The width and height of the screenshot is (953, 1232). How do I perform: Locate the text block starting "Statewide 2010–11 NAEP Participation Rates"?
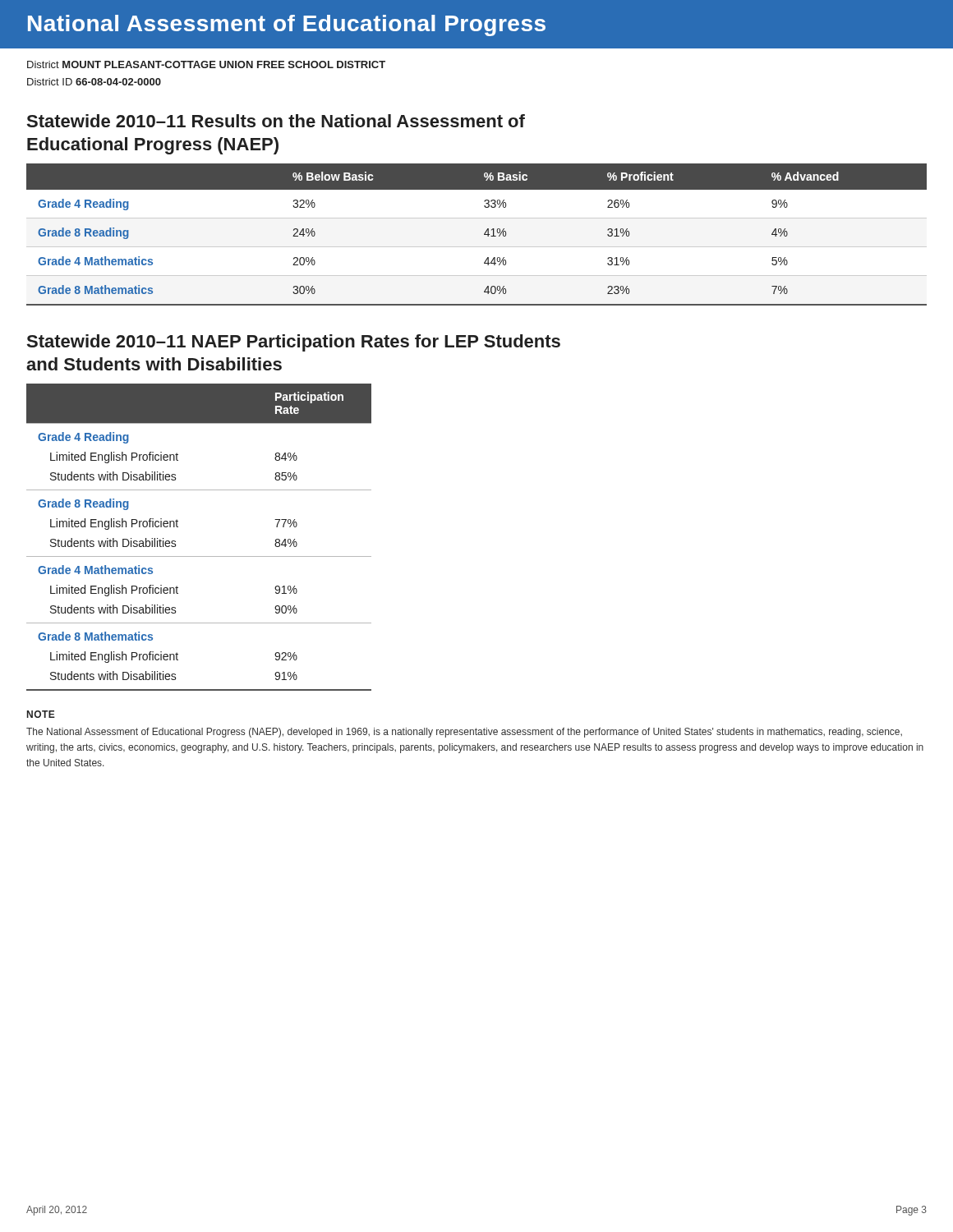click(294, 353)
